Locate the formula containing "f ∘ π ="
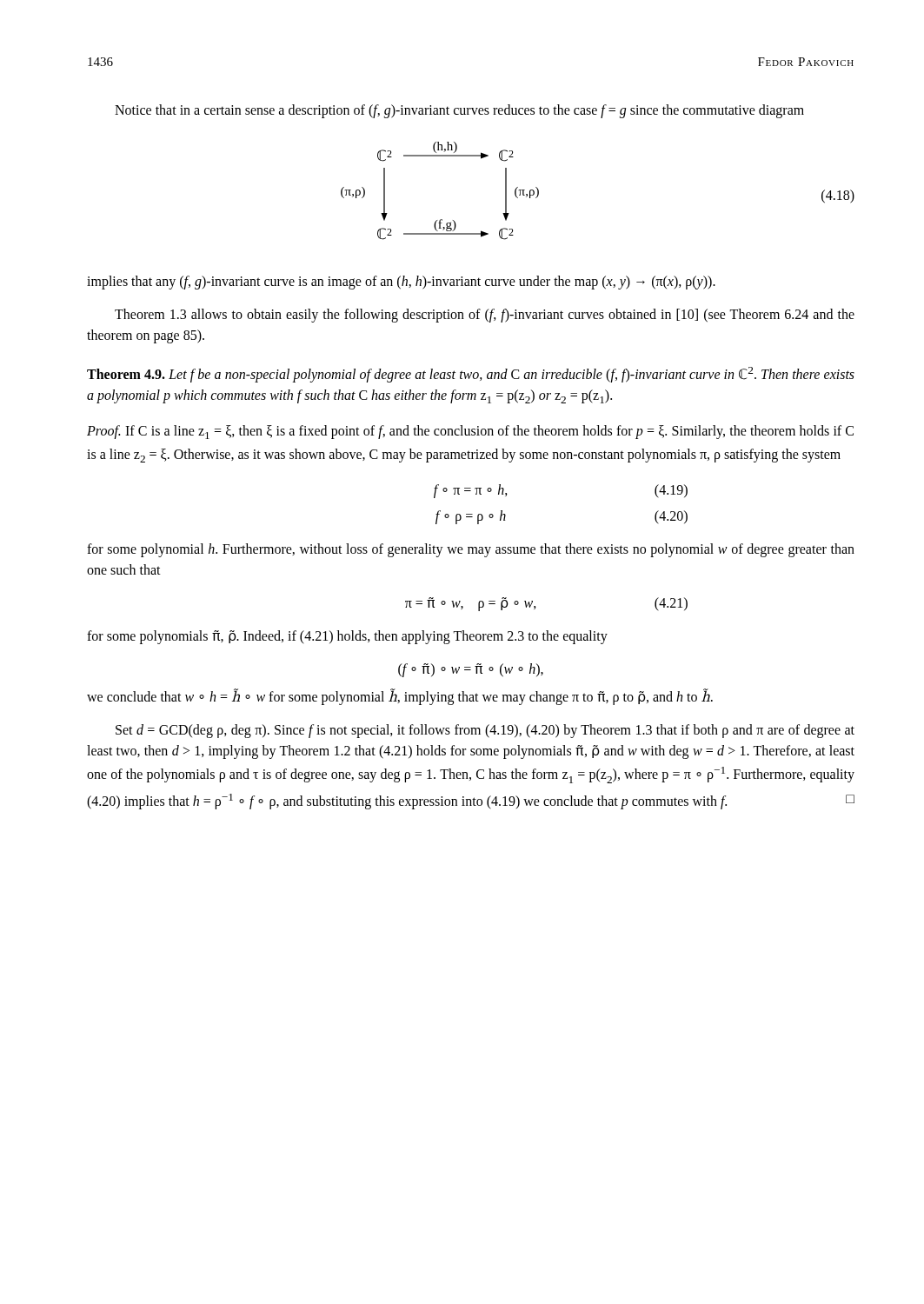This screenshot has height=1304, width=924. click(471, 504)
